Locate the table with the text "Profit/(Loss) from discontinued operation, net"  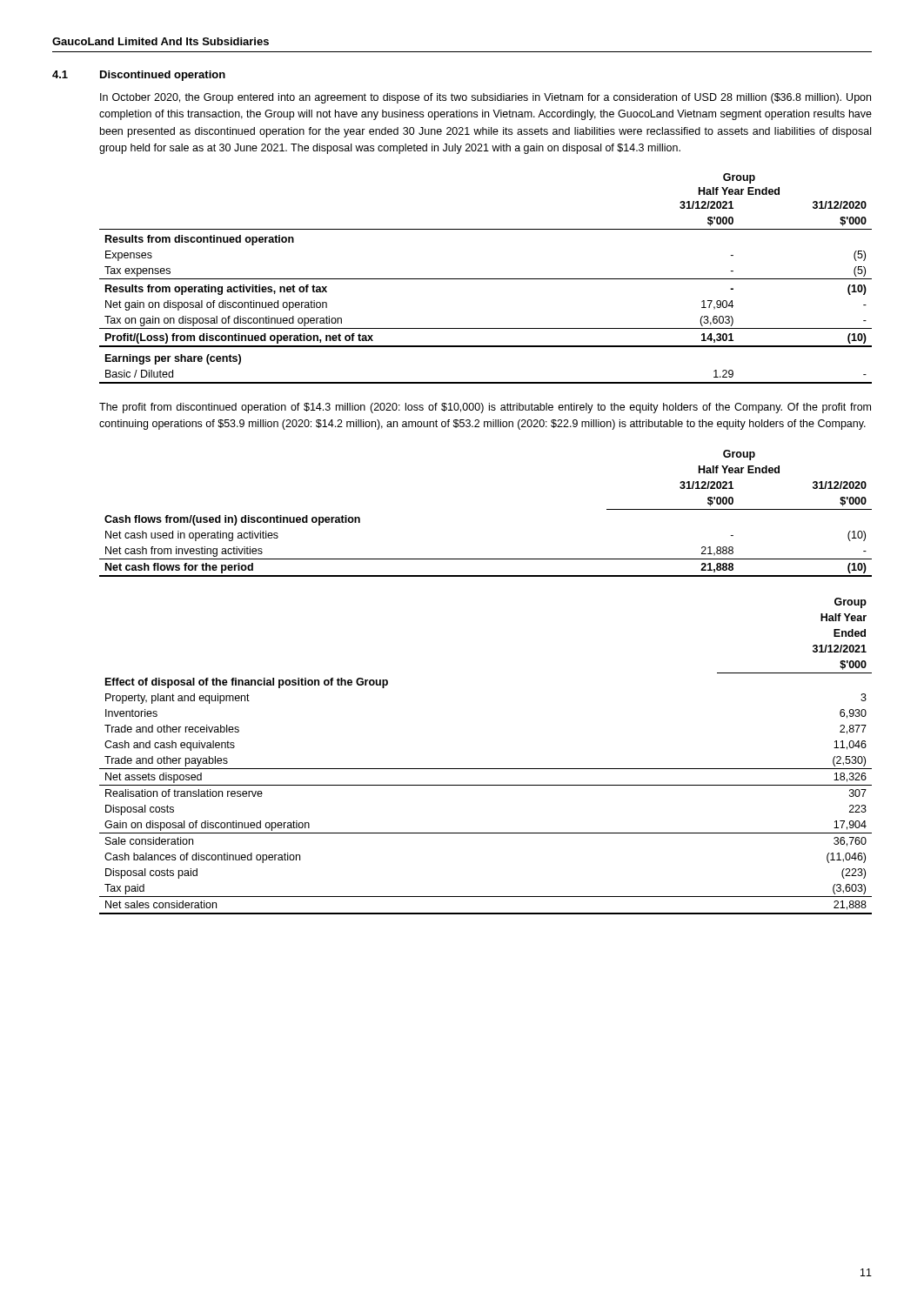pos(485,276)
